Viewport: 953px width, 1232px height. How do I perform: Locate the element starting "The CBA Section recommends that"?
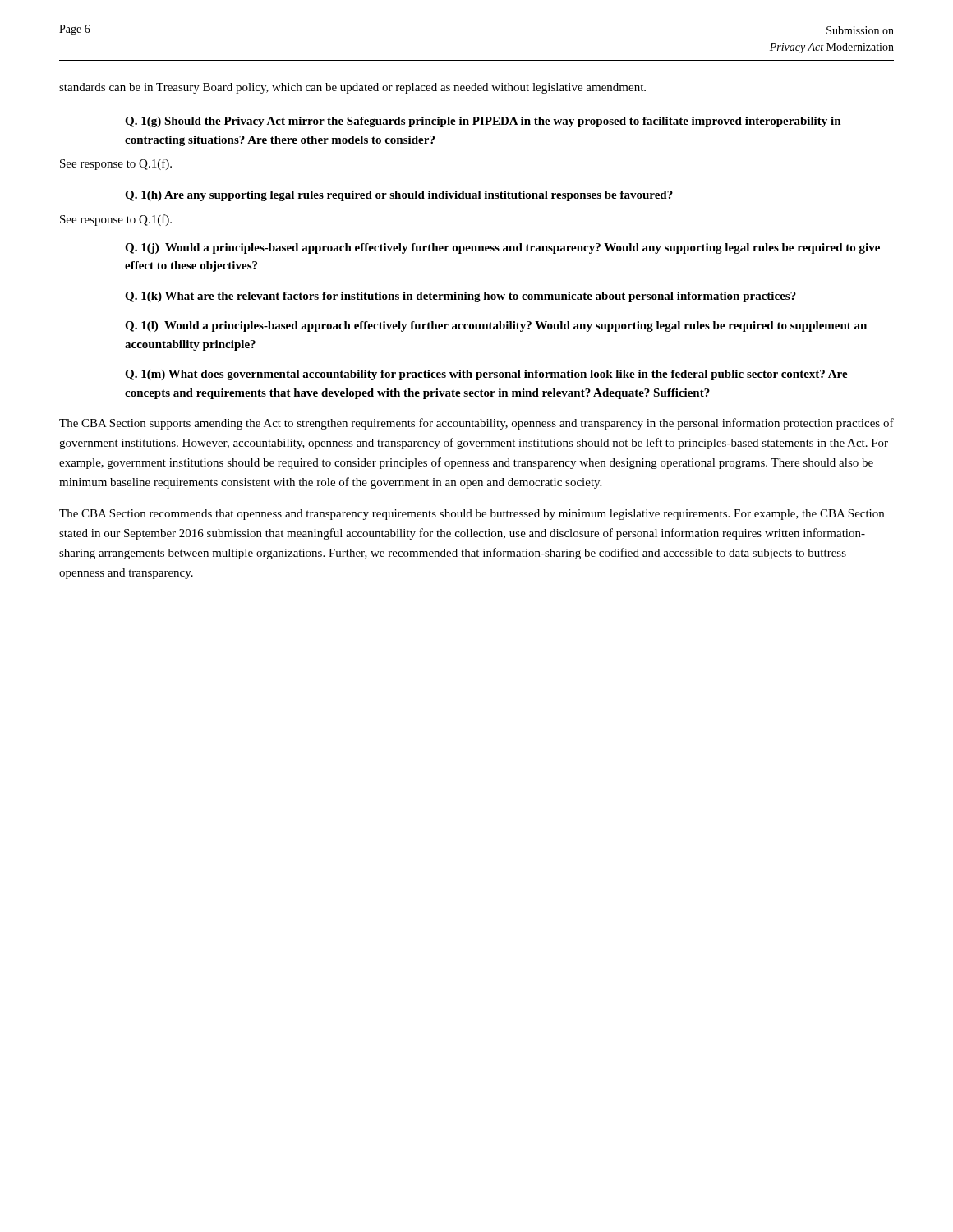point(472,543)
